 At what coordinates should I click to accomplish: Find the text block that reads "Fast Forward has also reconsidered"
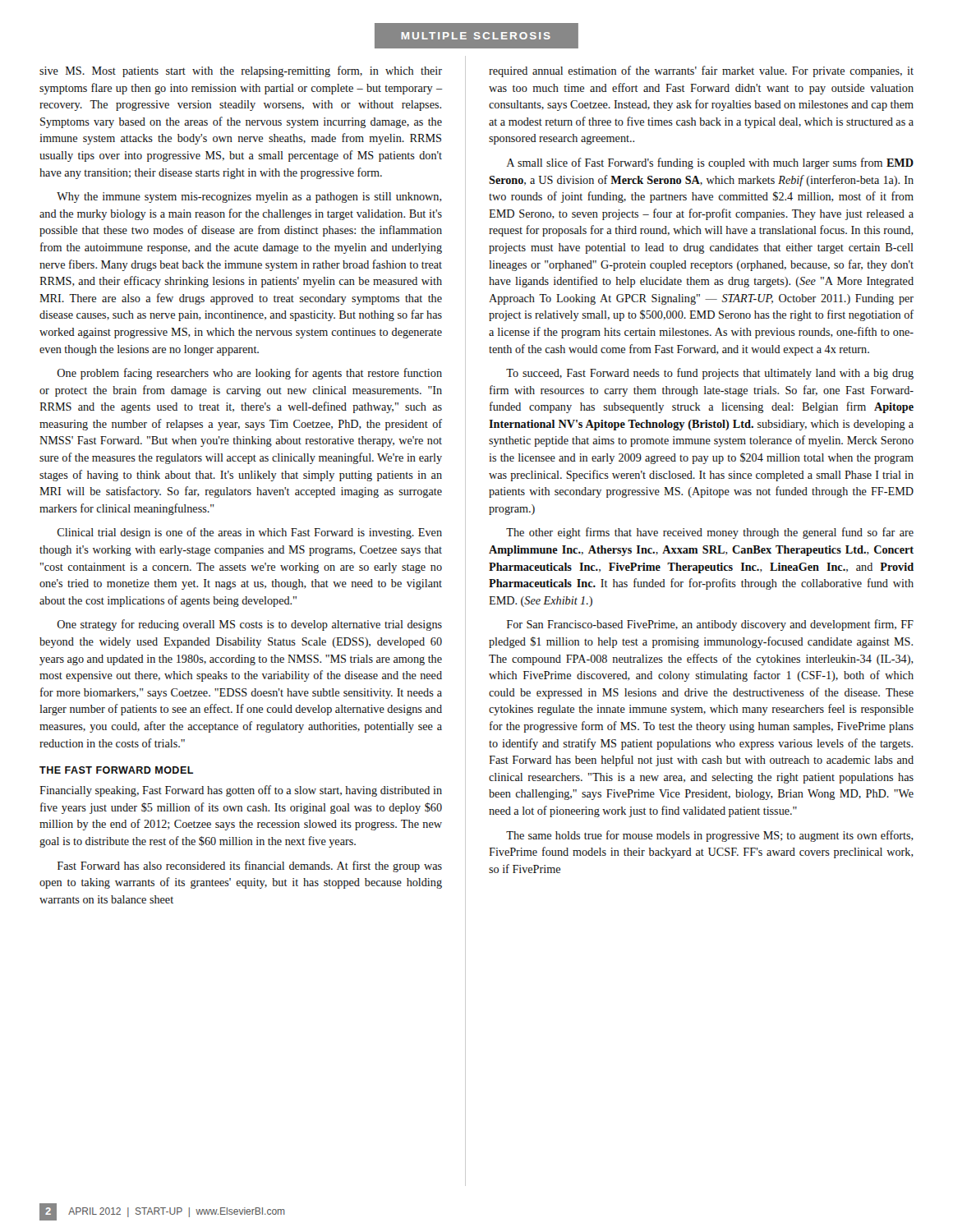[241, 883]
